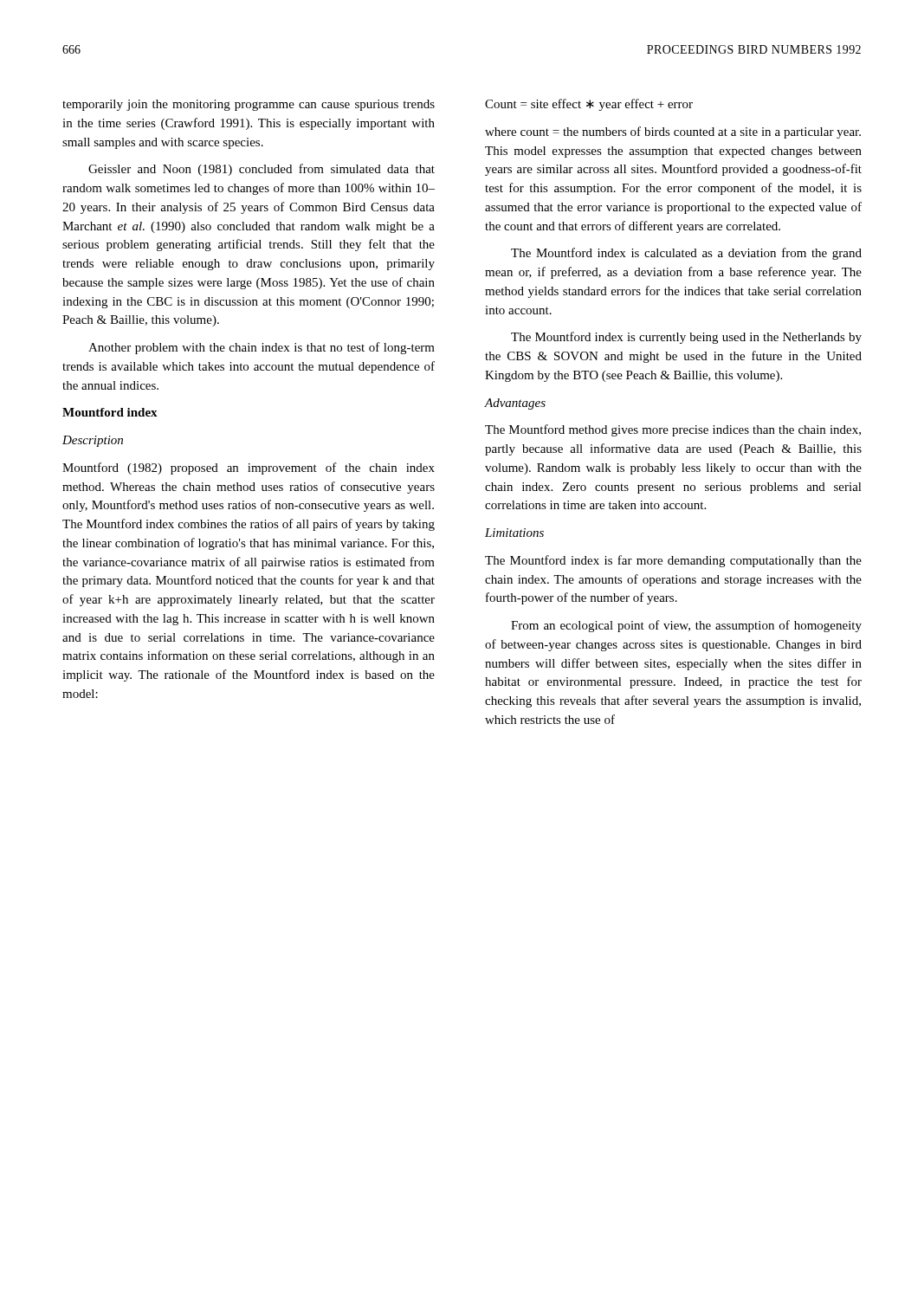Locate the passage starting "Count = site effect ∗ year effect +"
The height and width of the screenshot is (1299, 924).
tap(673, 105)
